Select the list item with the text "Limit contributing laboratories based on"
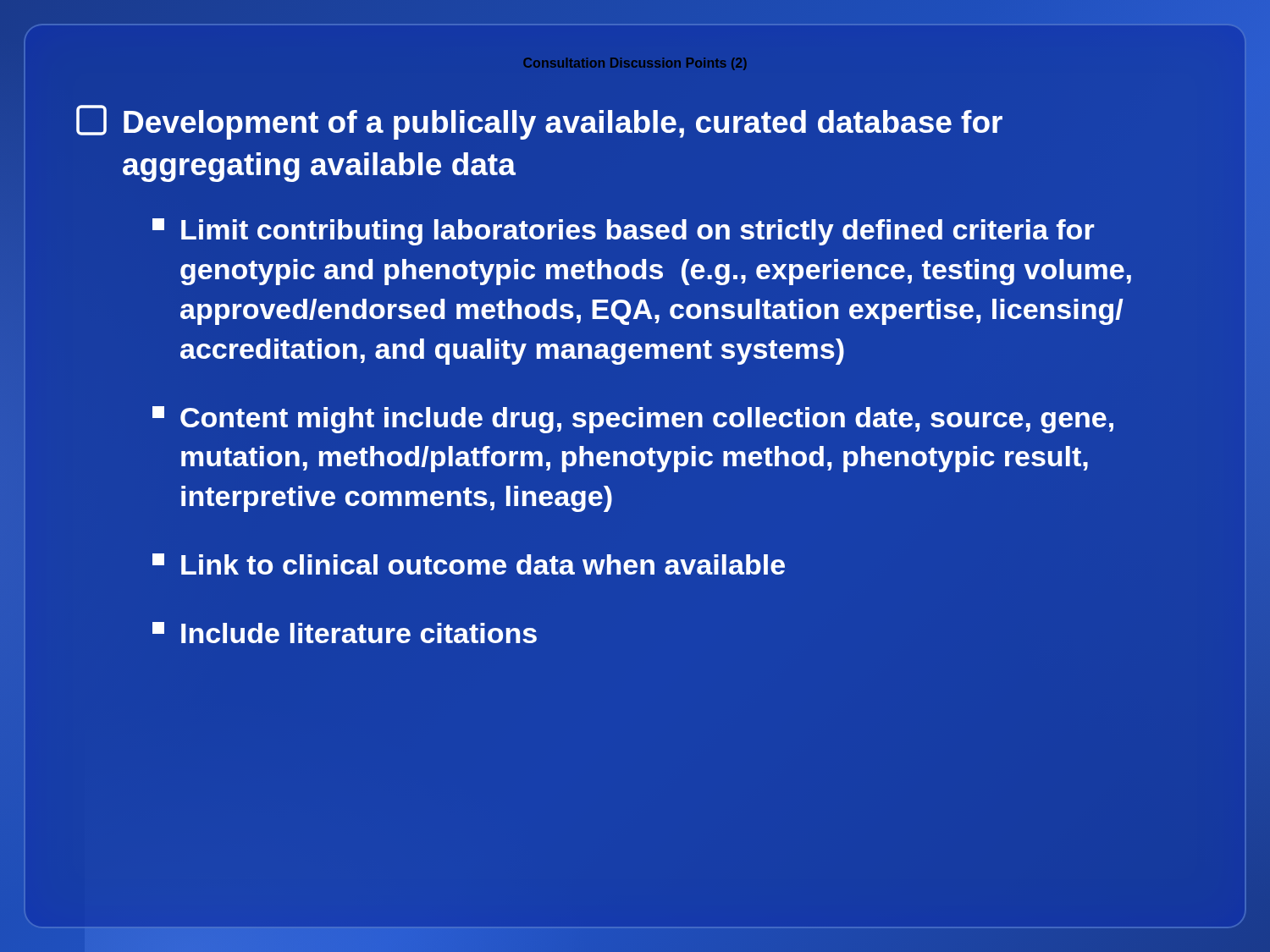Screen dimensions: 952x1270 point(669,289)
